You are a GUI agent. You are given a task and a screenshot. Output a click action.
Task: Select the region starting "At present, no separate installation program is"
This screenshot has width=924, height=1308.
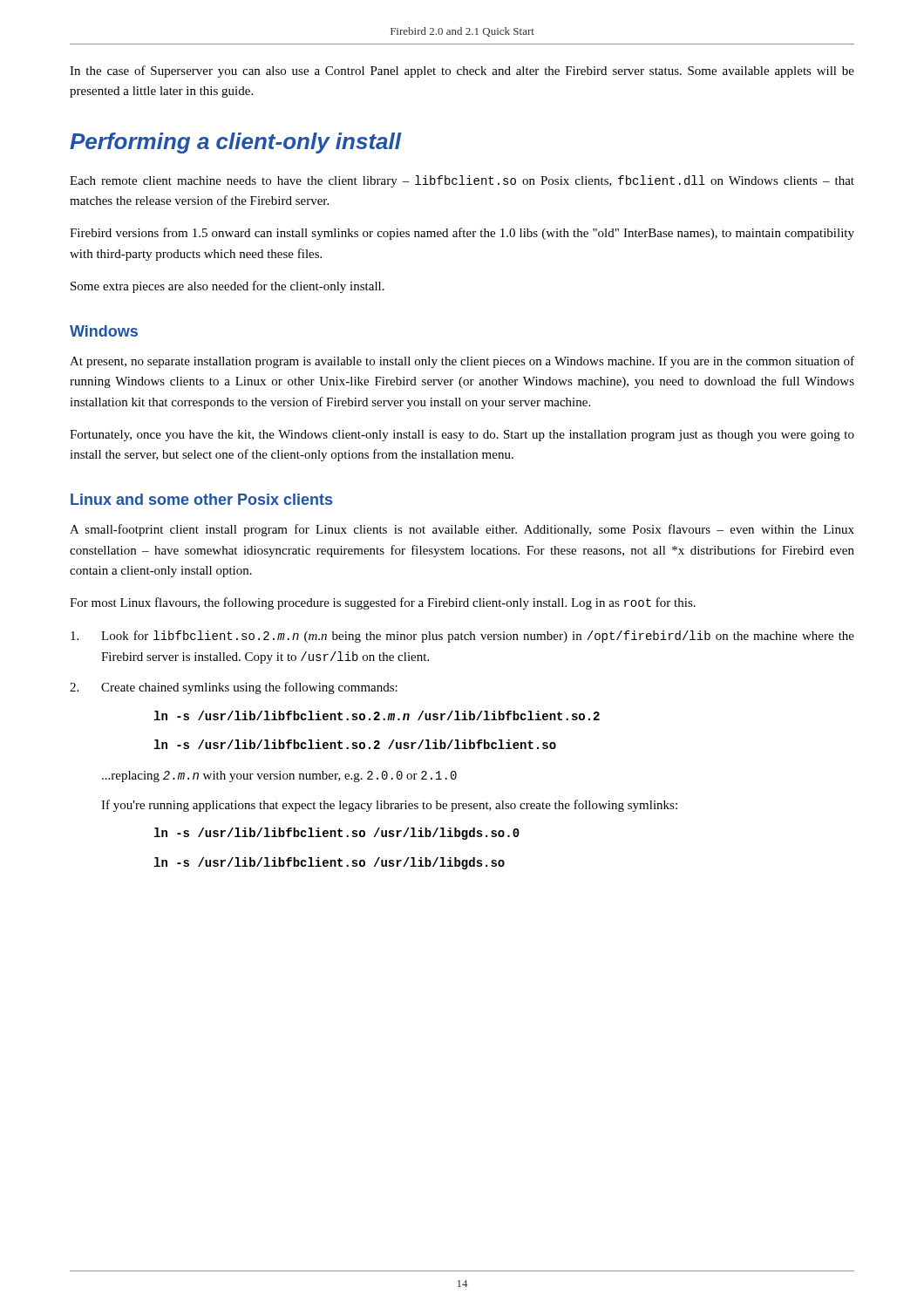pos(462,382)
